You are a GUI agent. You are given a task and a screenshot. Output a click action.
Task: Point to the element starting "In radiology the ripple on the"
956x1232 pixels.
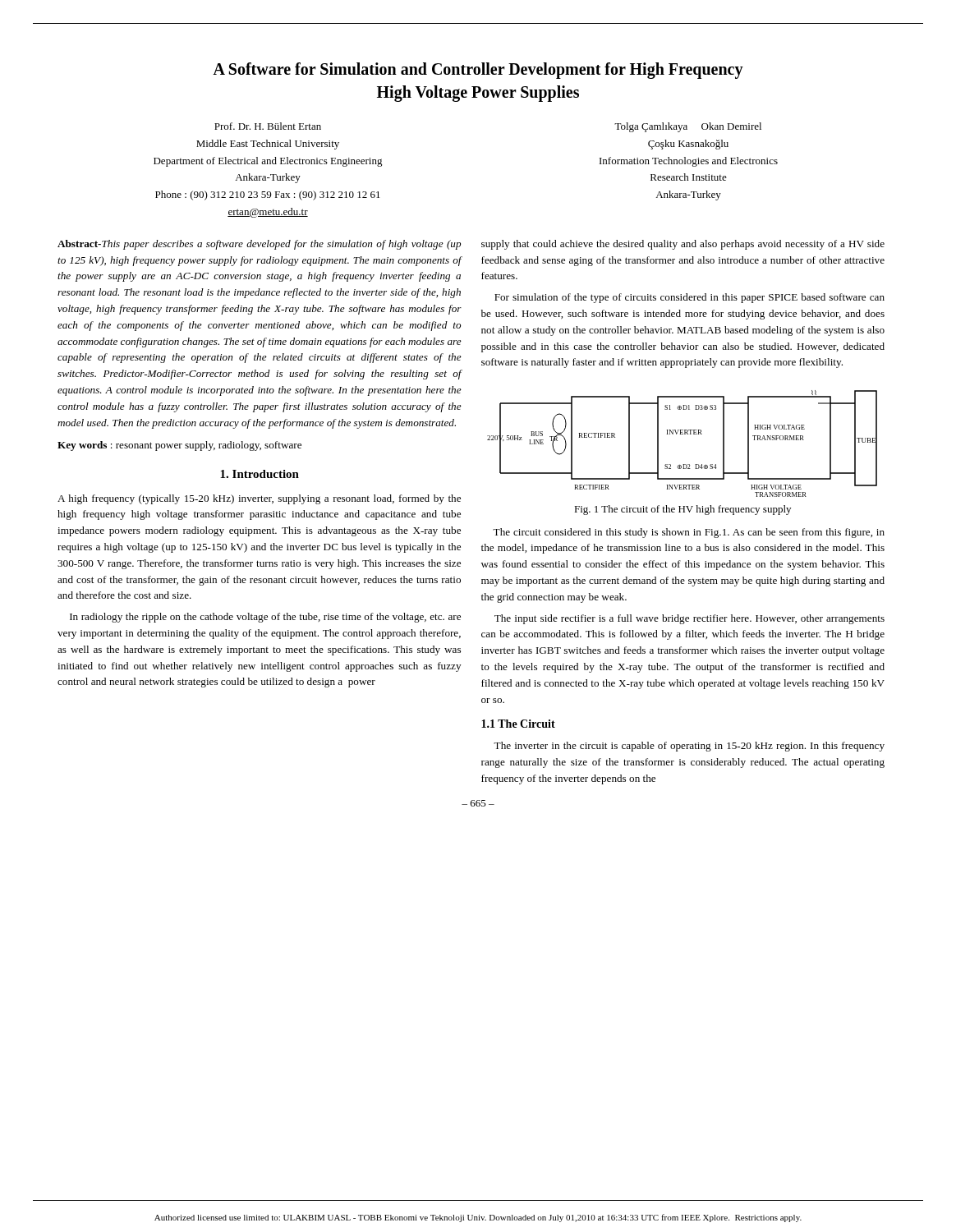tap(259, 649)
